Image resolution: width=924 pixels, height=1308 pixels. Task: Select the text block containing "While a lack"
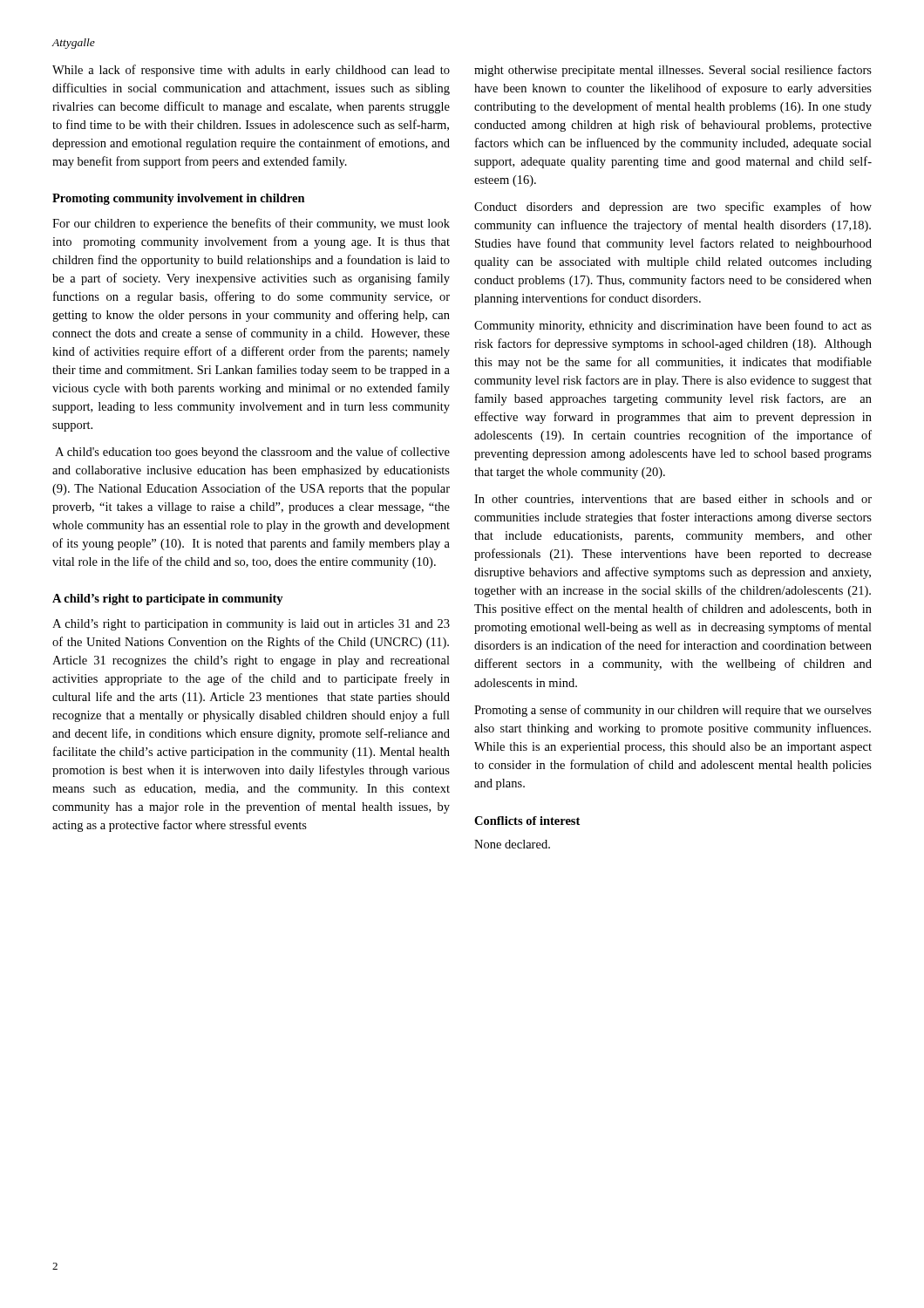pos(251,116)
